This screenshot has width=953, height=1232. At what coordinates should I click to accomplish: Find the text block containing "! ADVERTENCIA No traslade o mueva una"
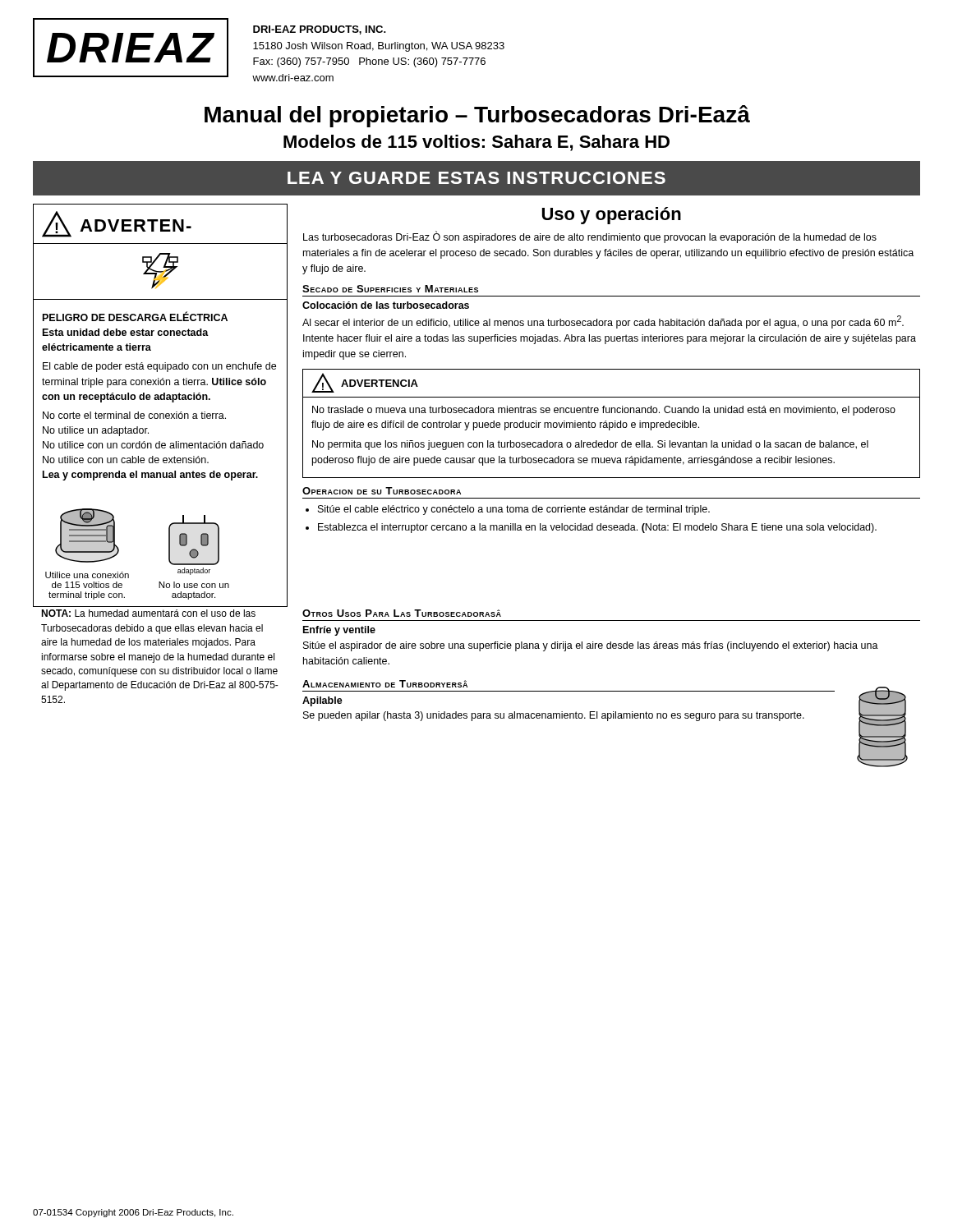click(x=611, y=423)
